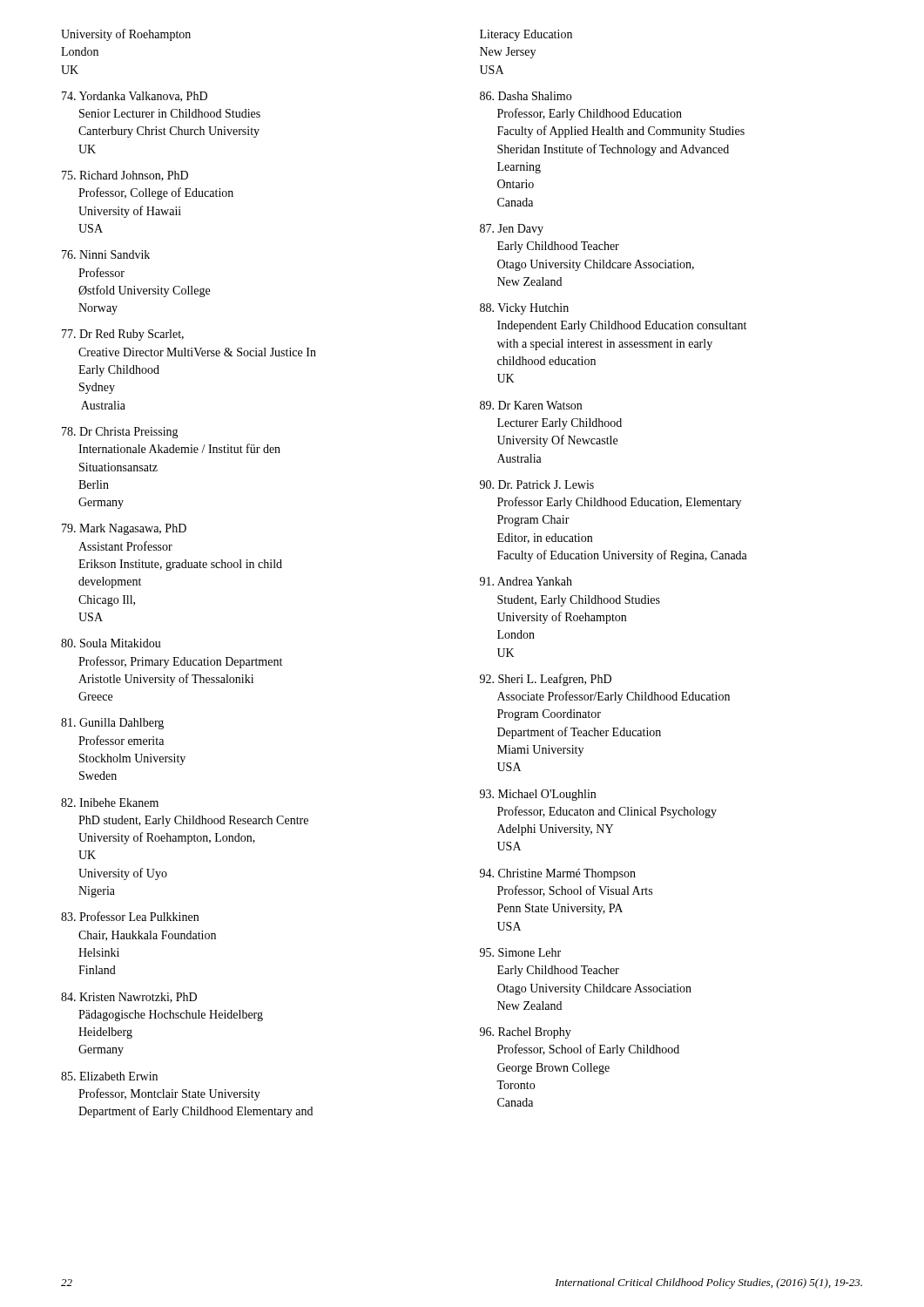Click the passage that begins "85. Elizabeth Erwin Professor, Montclair State University"

[x=253, y=1095]
